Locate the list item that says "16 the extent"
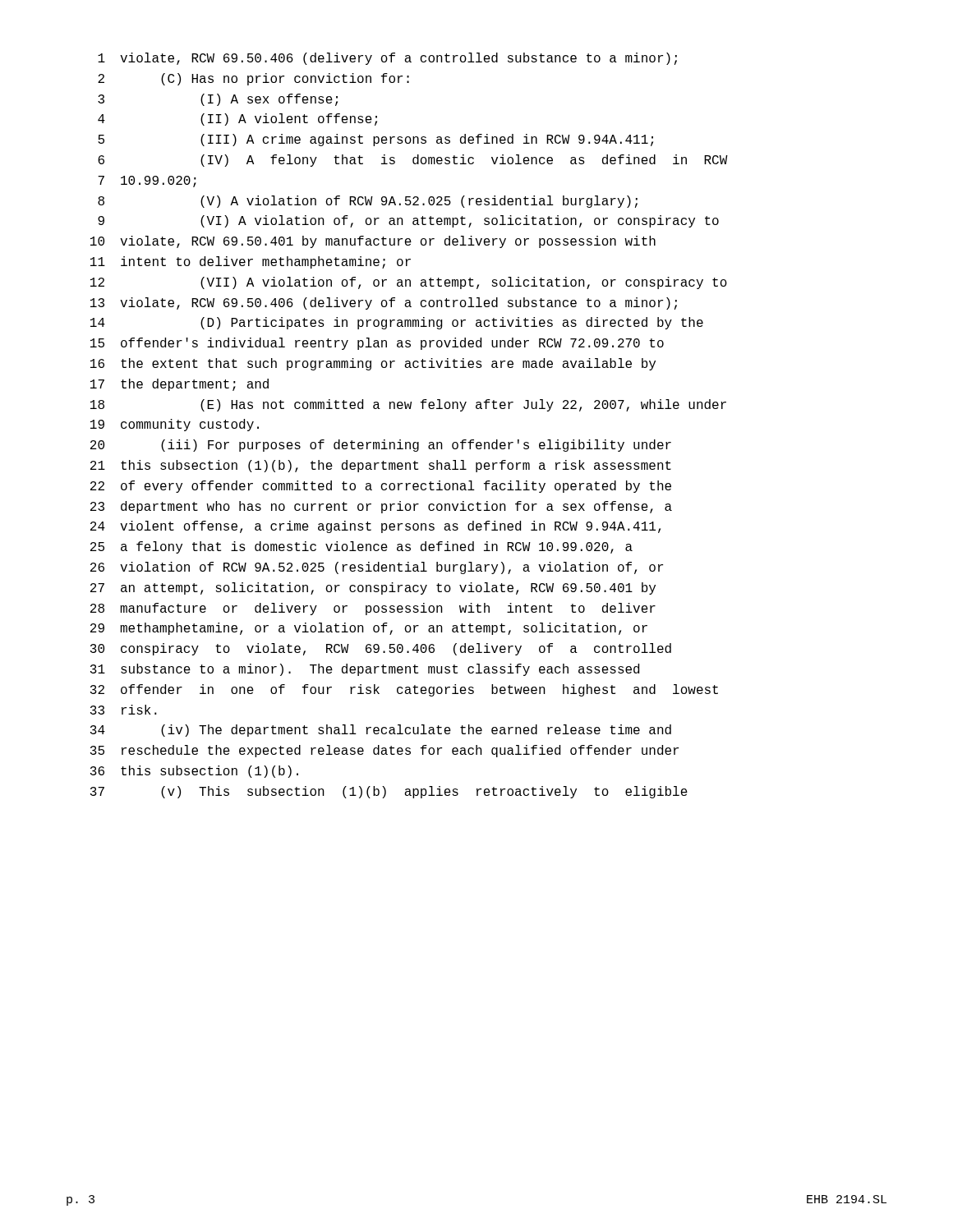This screenshot has height=1232, width=953. click(x=476, y=365)
